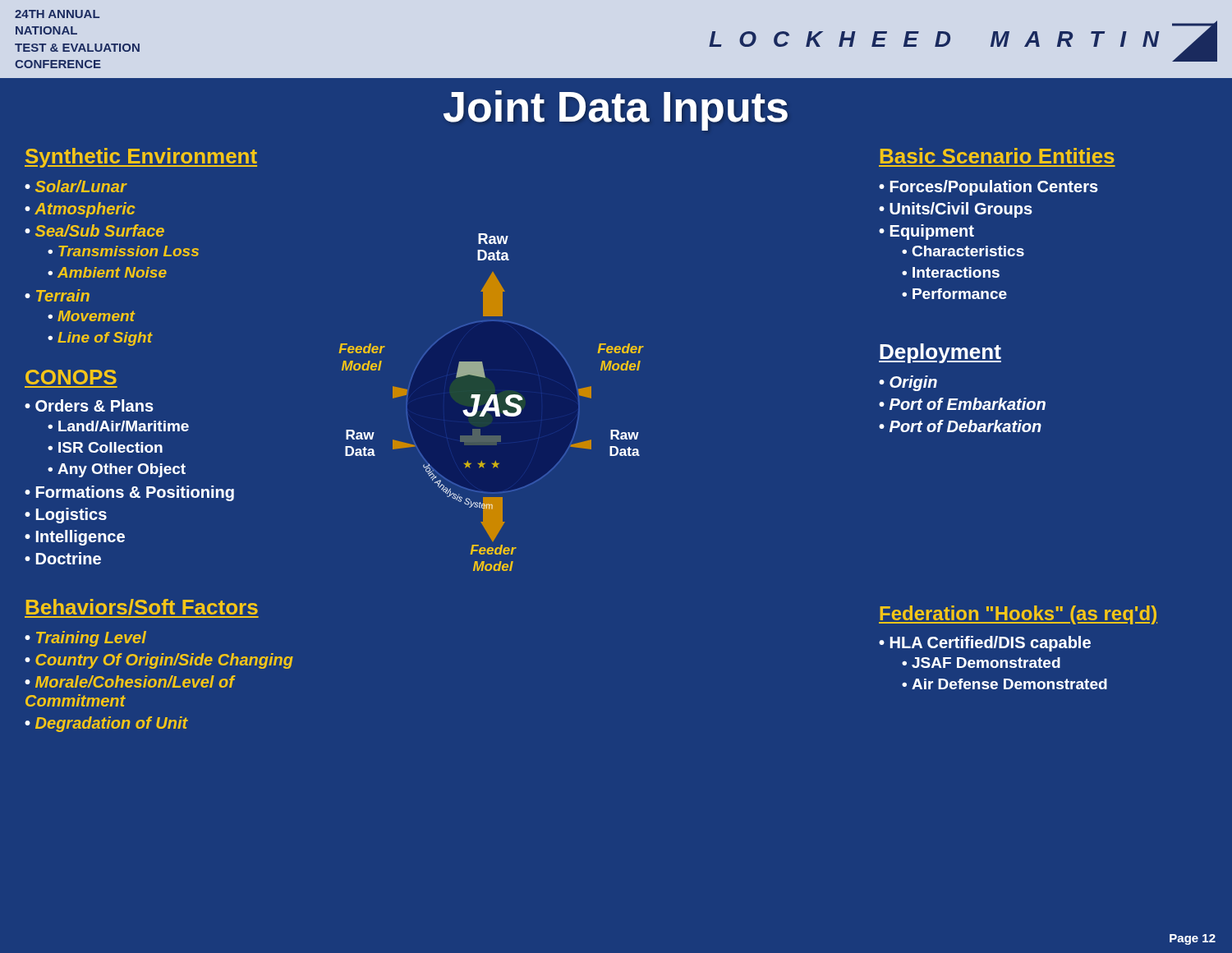Click on the text starting "Synthetic Environment"
The image size is (1232, 953).
click(x=141, y=156)
